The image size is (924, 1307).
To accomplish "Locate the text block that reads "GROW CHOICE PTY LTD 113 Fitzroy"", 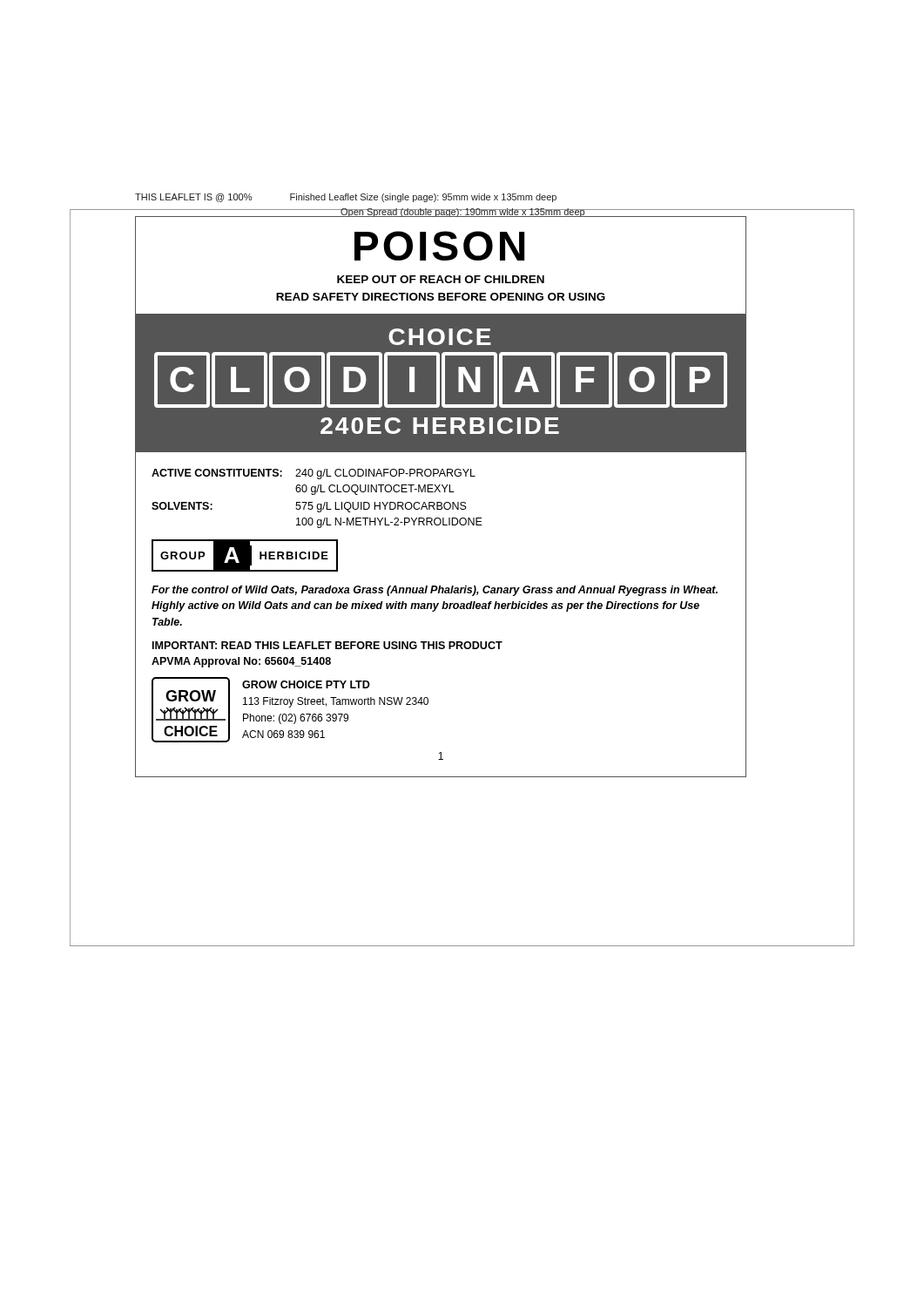I will (336, 710).
